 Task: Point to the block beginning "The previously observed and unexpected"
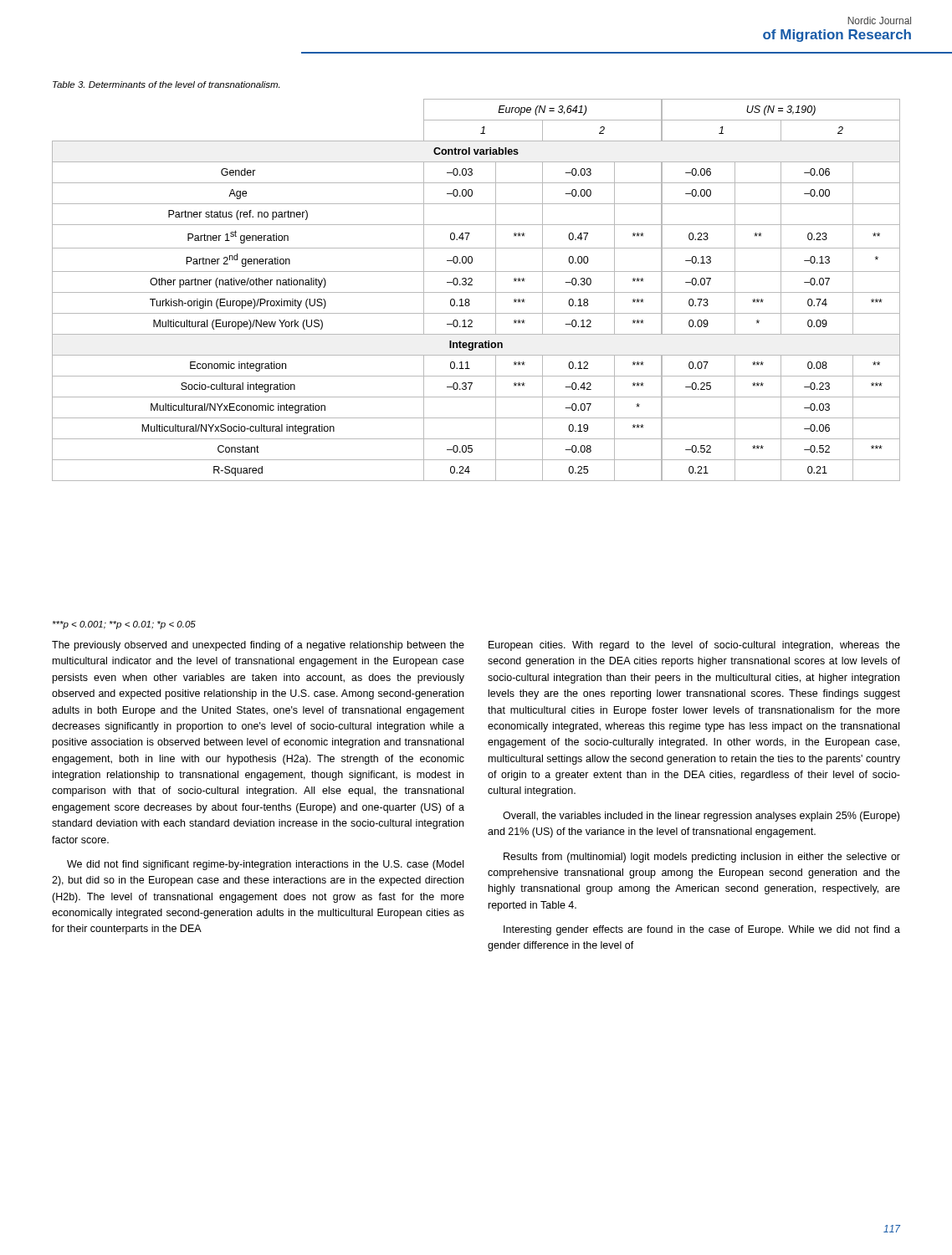click(x=258, y=788)
